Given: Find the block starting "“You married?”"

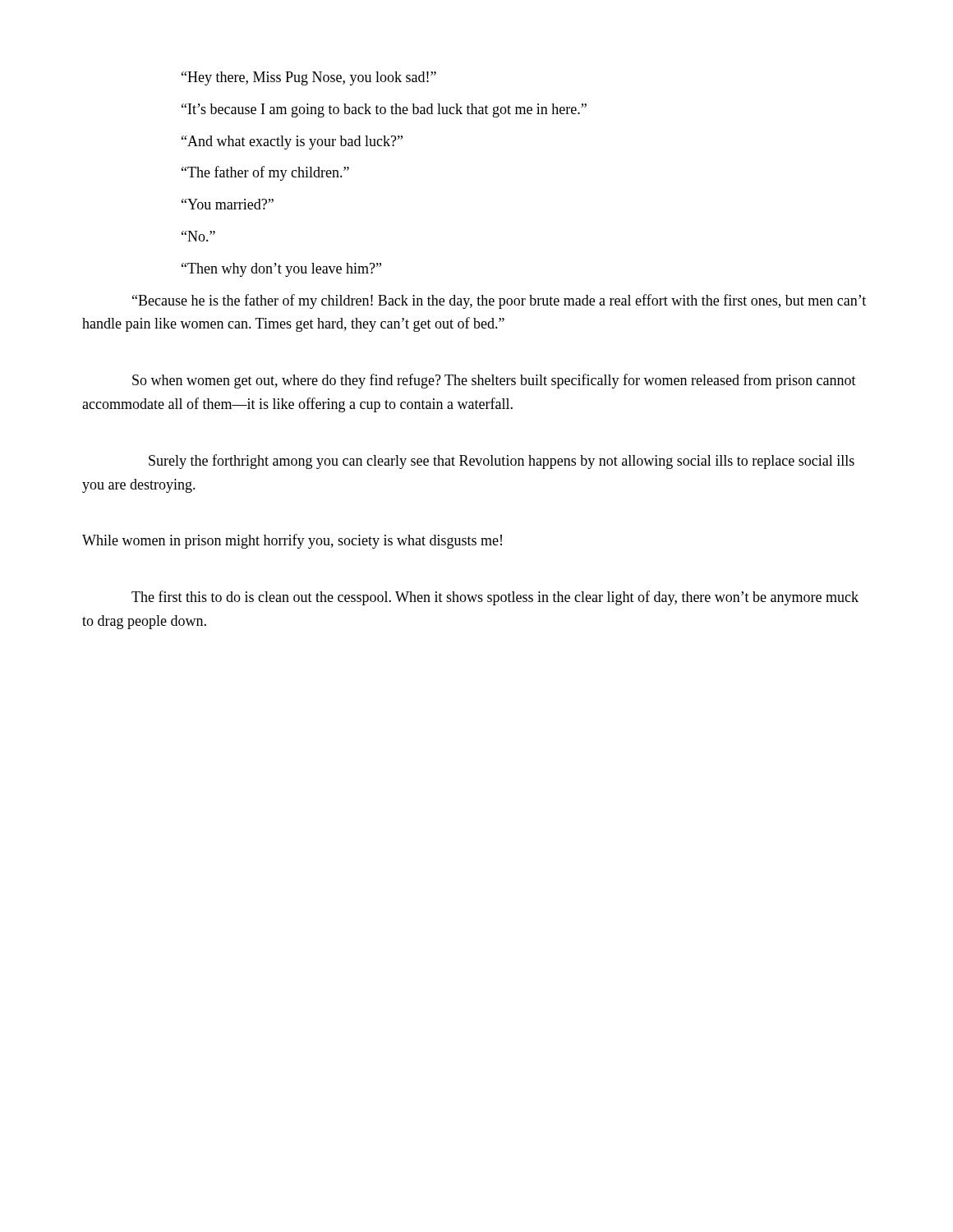Looking at the screenshot, I should click(227, 205).
